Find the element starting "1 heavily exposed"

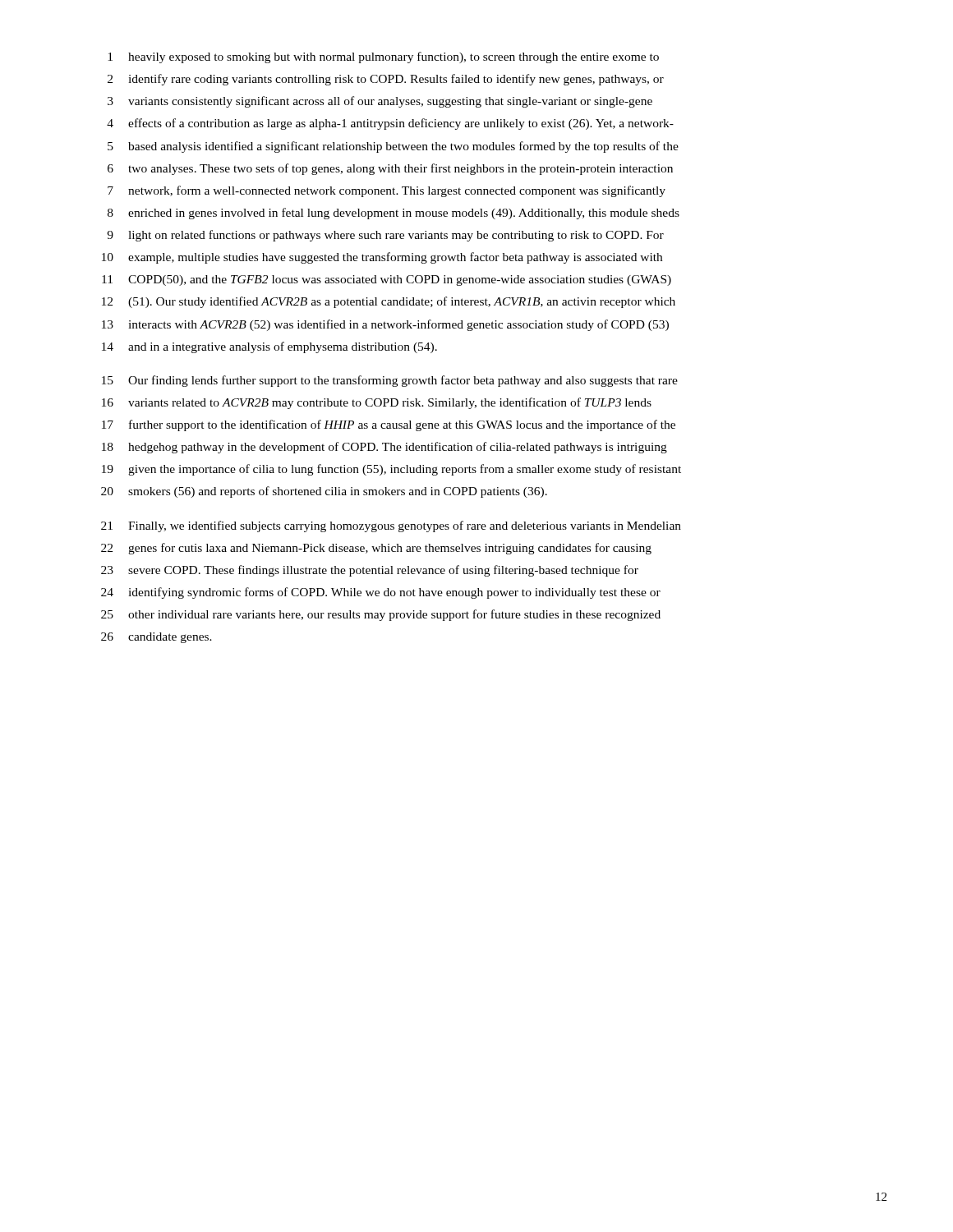pos(485,201)
